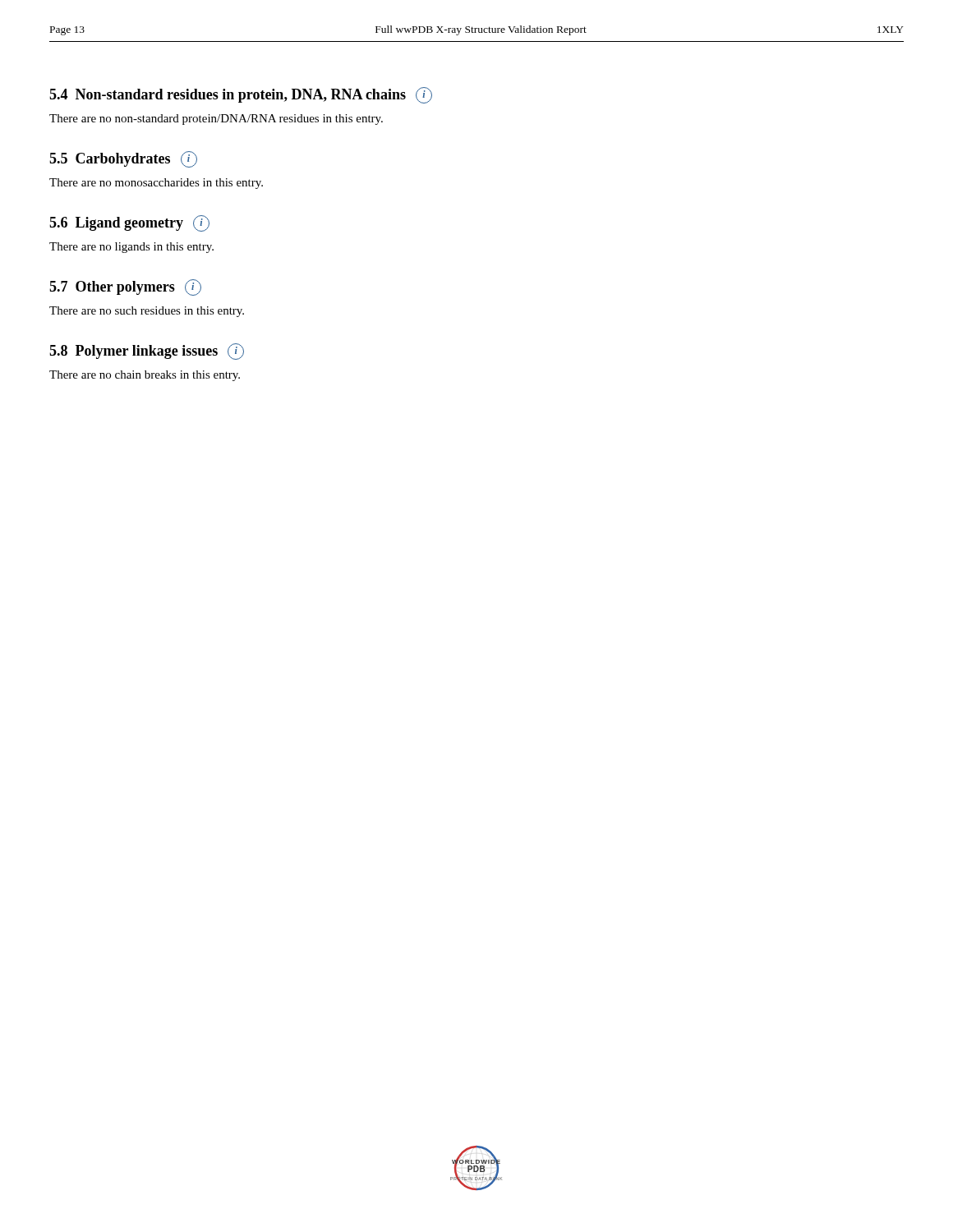Select the text block that says "There are no such"
The height and width of the screenshot is (1232, 953).
pyautogui.click(x=147, y=310)
